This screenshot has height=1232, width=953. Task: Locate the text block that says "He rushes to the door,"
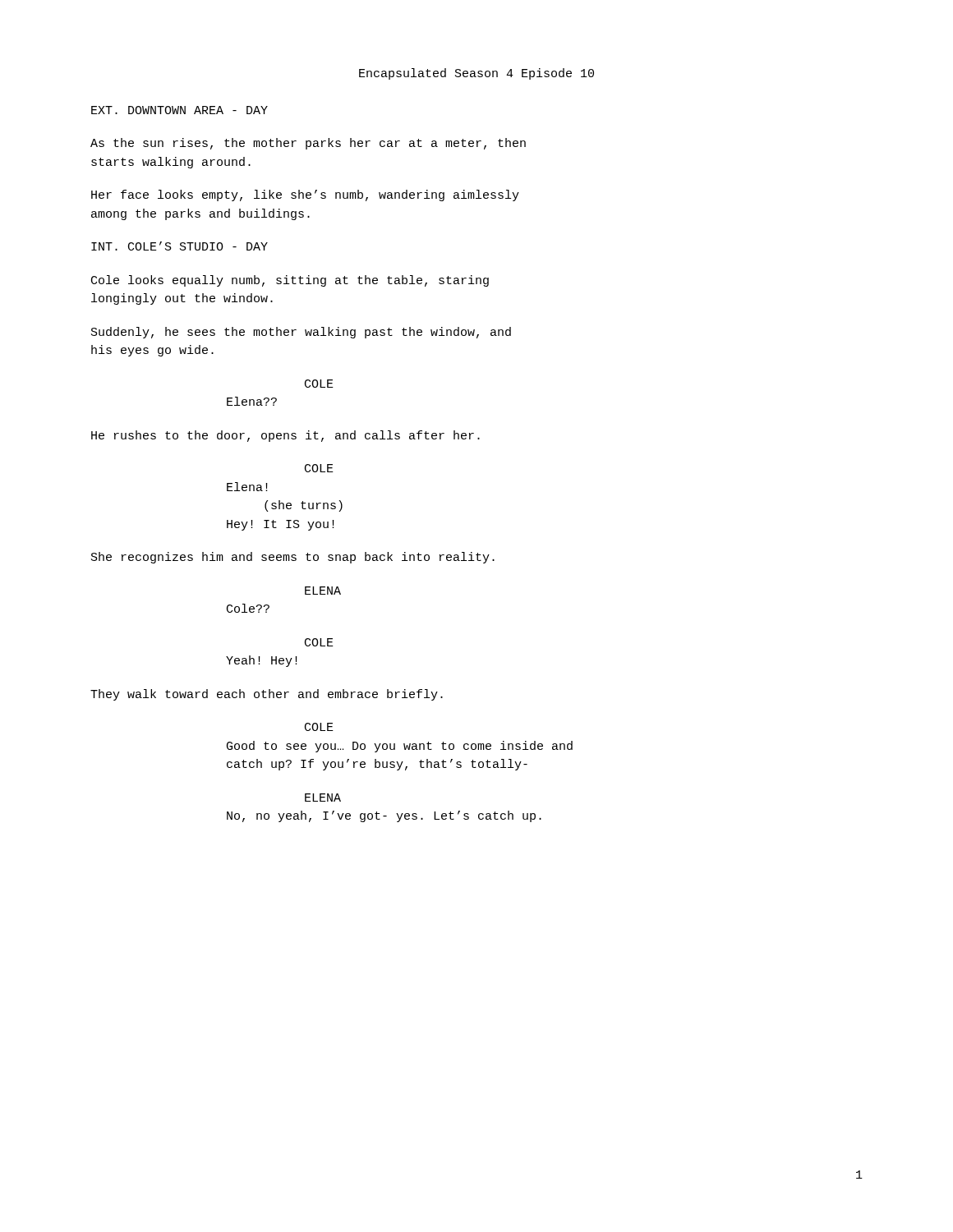[x=286, y=436]
